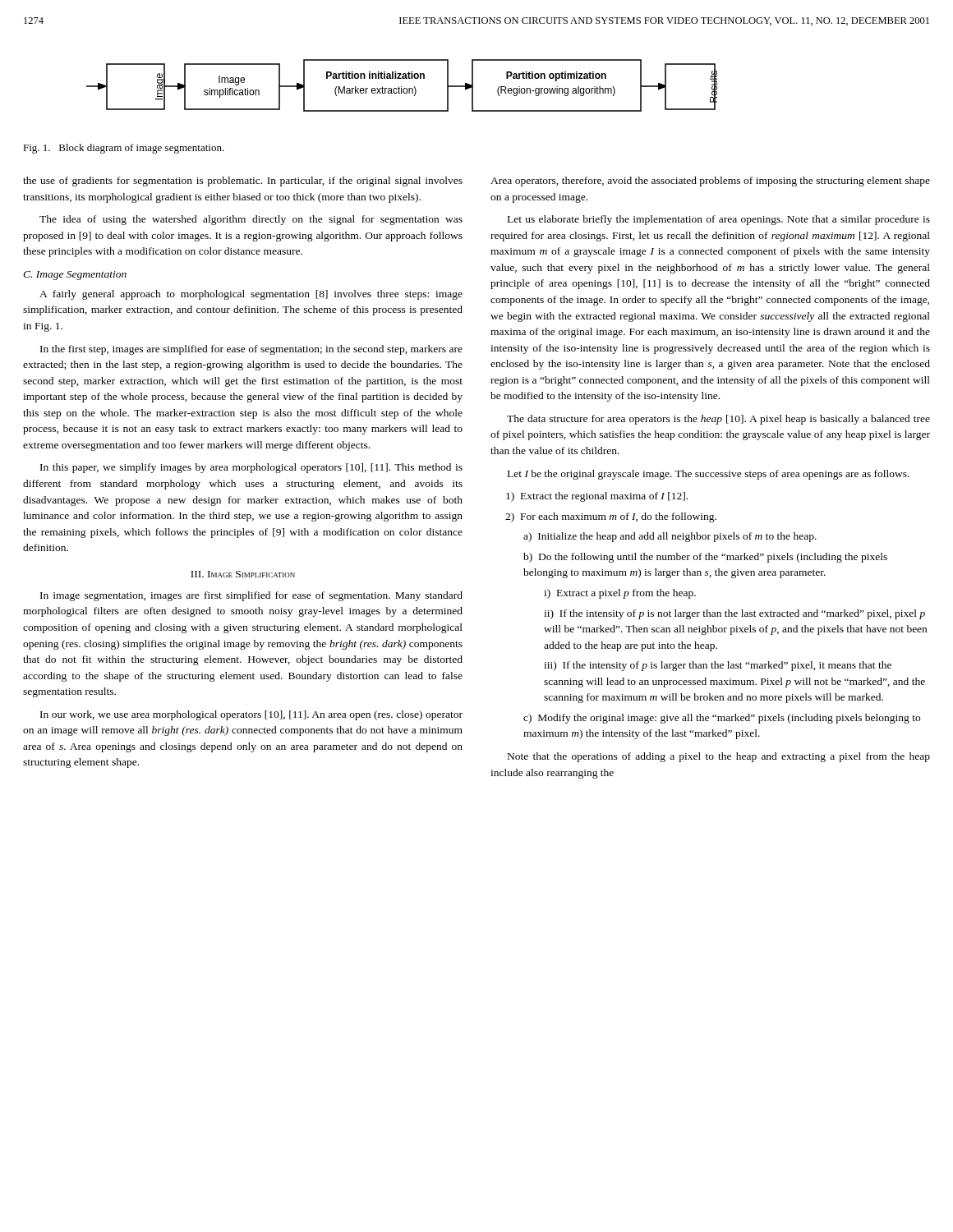The height and width of the screenshot is (1232, 953).
Task: Locate the block of text that opens with "c) Modify the original"
Action: point(722,725)
